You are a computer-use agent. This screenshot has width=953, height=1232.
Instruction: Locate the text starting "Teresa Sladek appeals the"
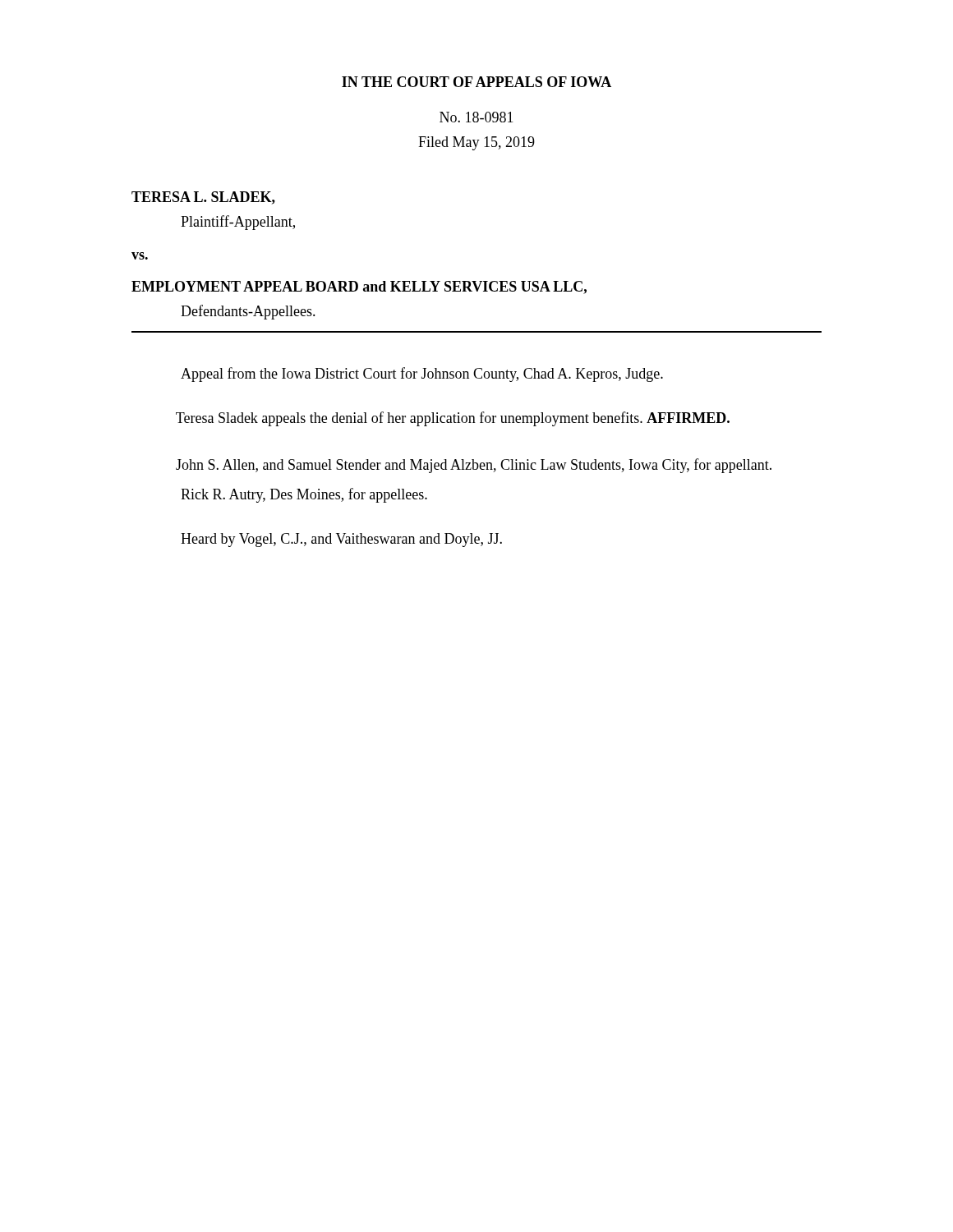(x=431, y=418)
